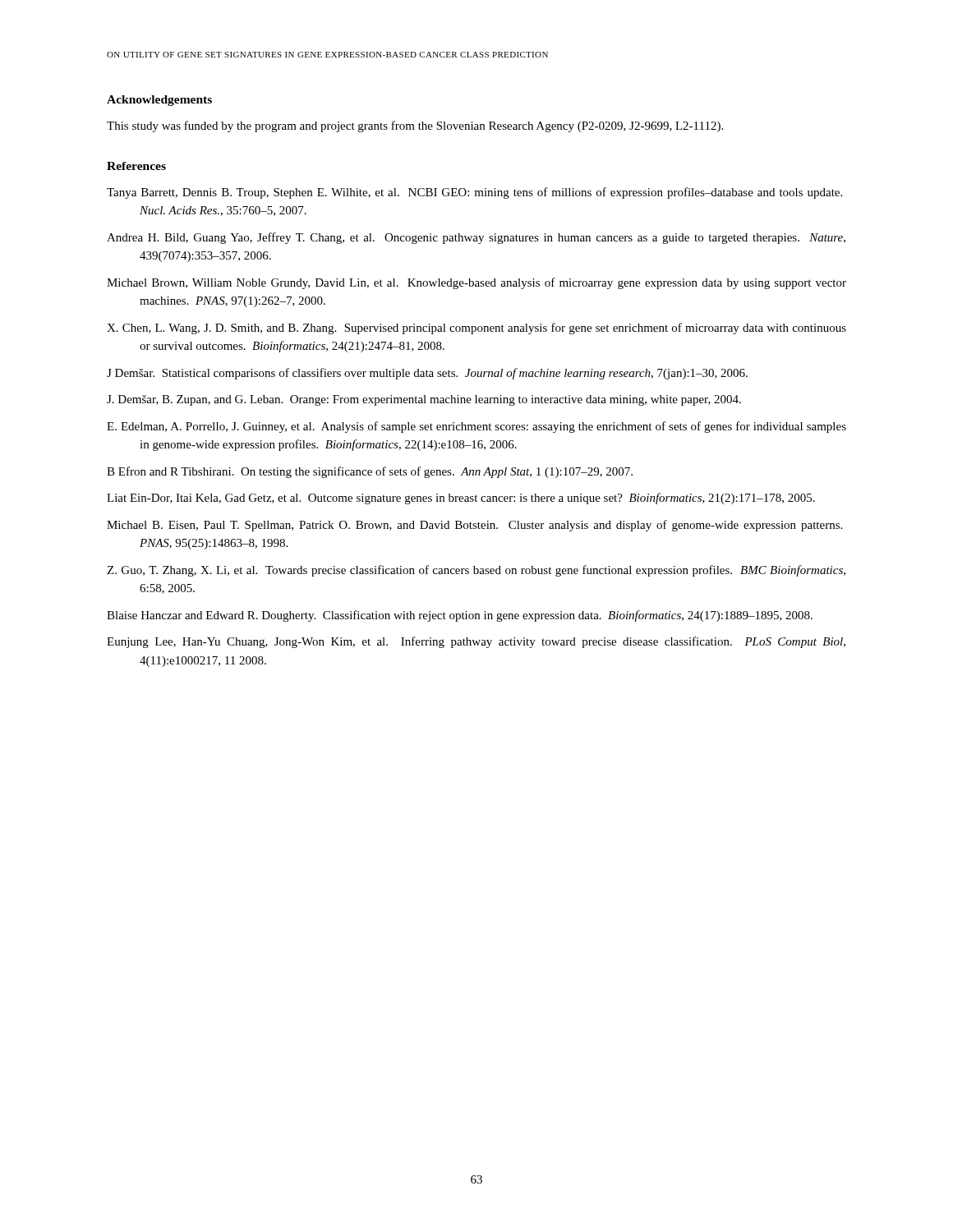953x1232 pixels.
Task: Click on the list item with the text "J. Demšar, B. Zupan, and G. Leban."
Action: [x=424, y=399]
